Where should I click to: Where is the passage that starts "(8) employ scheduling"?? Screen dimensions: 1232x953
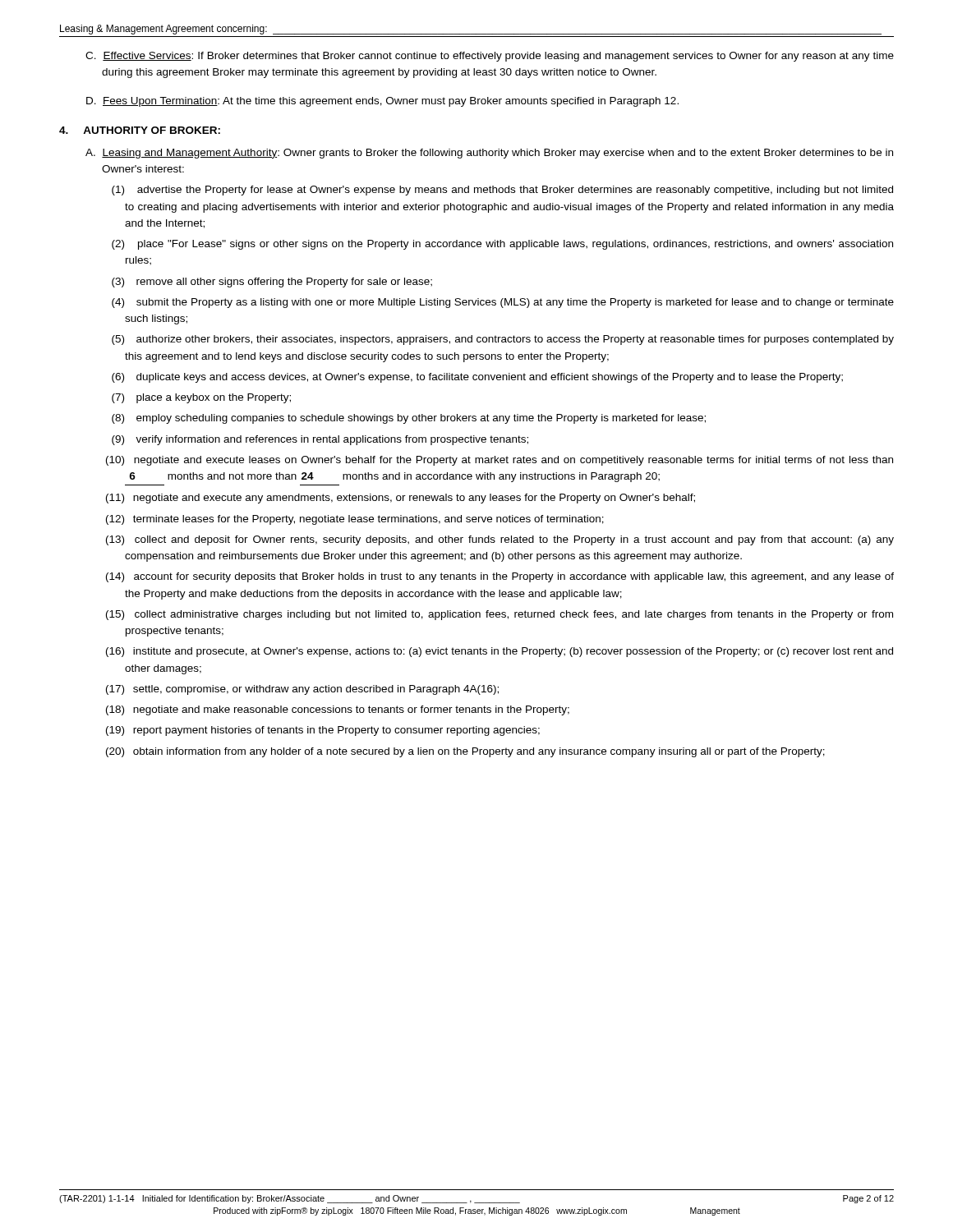tap(404, 418)
